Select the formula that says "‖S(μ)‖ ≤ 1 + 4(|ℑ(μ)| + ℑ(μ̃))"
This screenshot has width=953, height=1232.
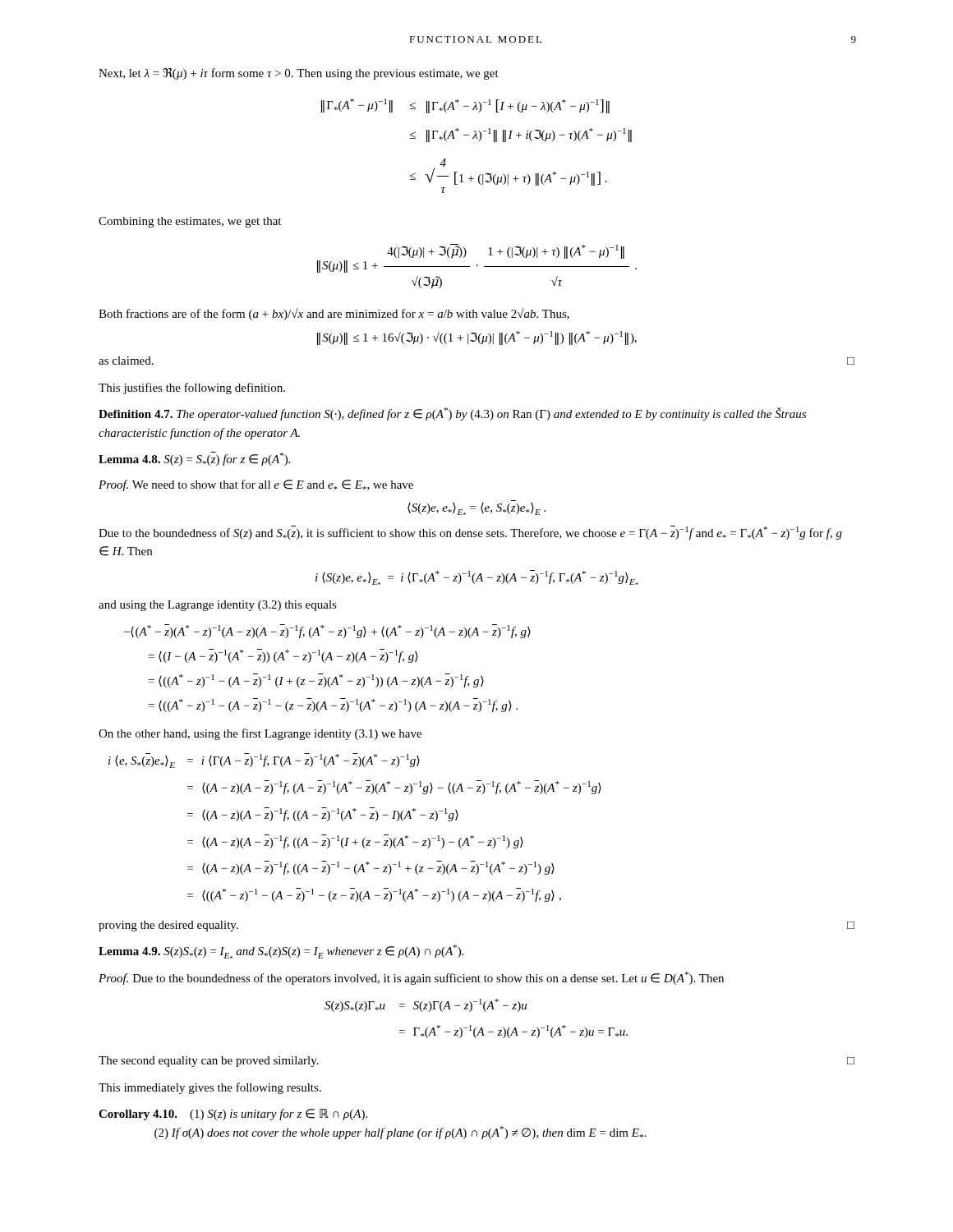(x=476, y=267)
